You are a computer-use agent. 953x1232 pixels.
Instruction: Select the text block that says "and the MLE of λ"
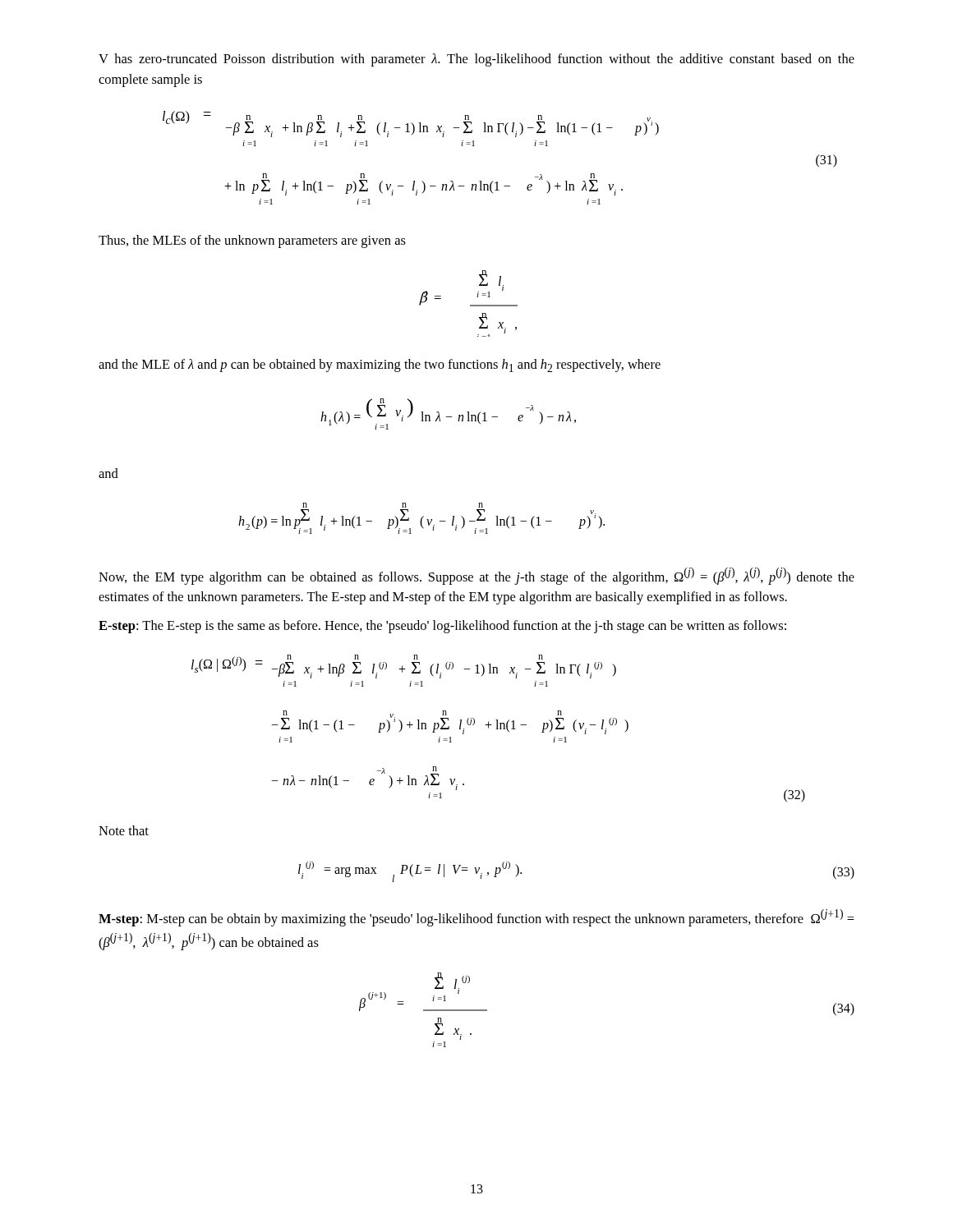tap(380, 365)
